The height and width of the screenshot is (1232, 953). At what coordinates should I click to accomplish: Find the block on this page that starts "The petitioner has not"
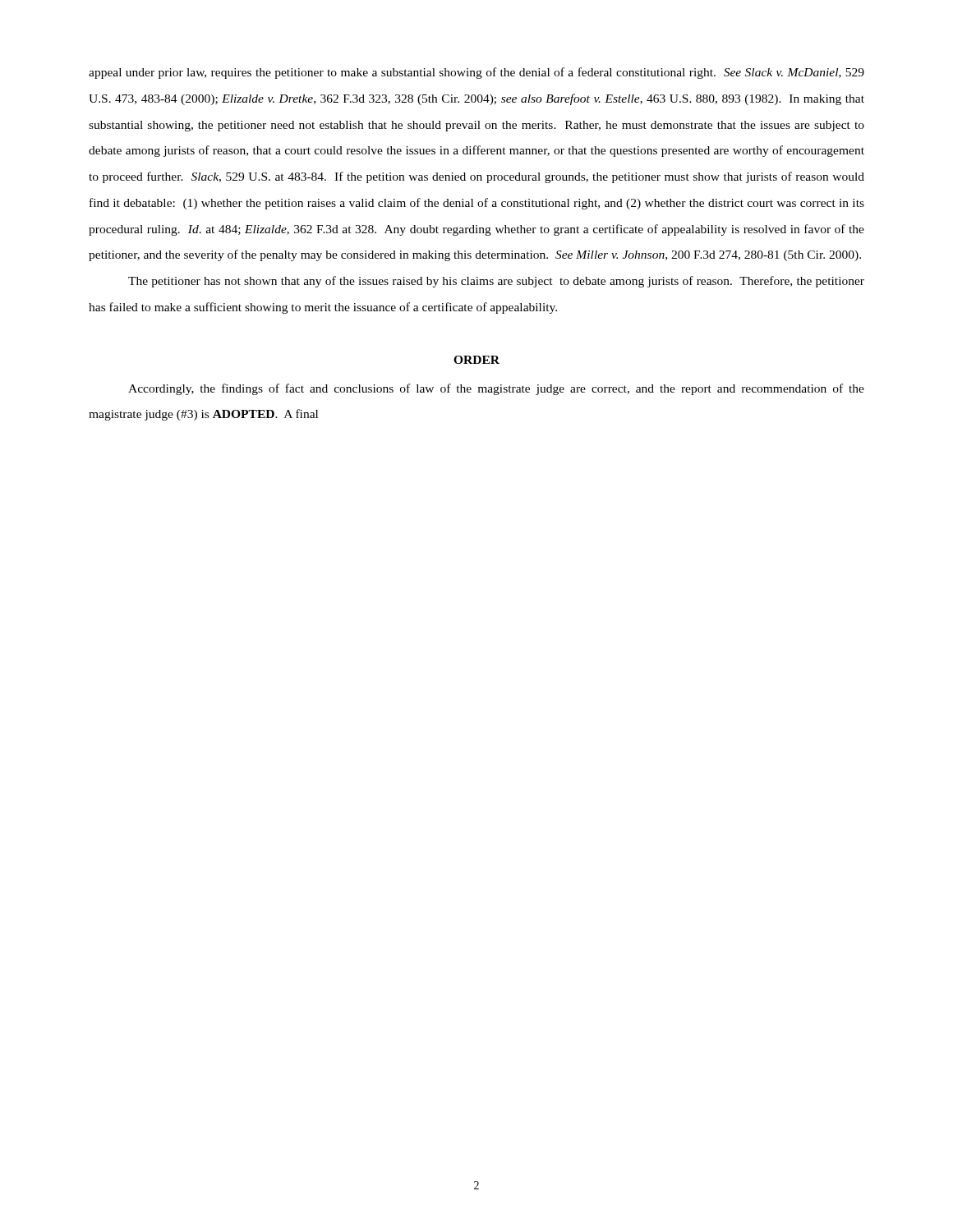[476, 294]
